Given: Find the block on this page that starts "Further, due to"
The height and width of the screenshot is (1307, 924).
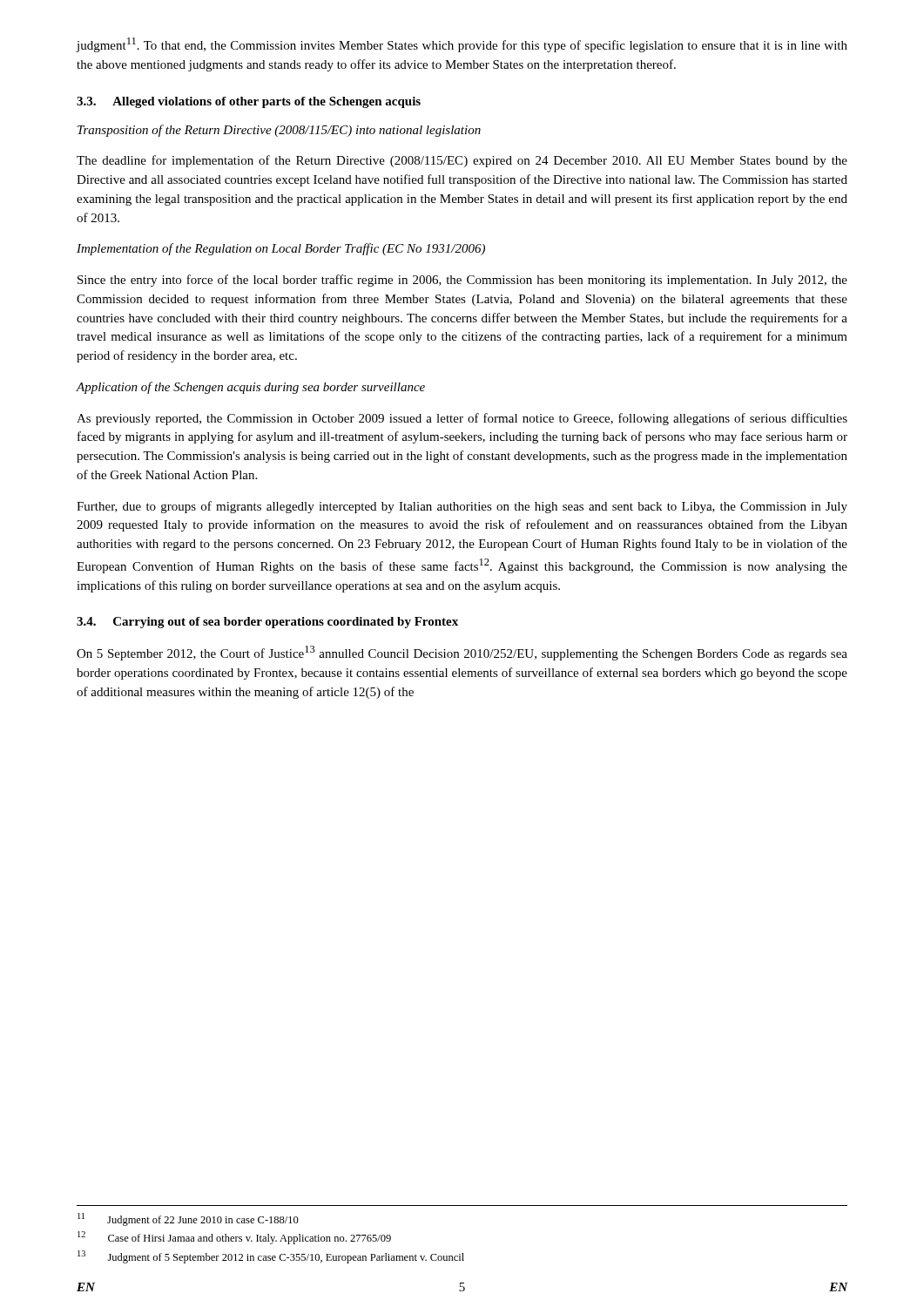Looking at the screenshot, I should point(462,546).
